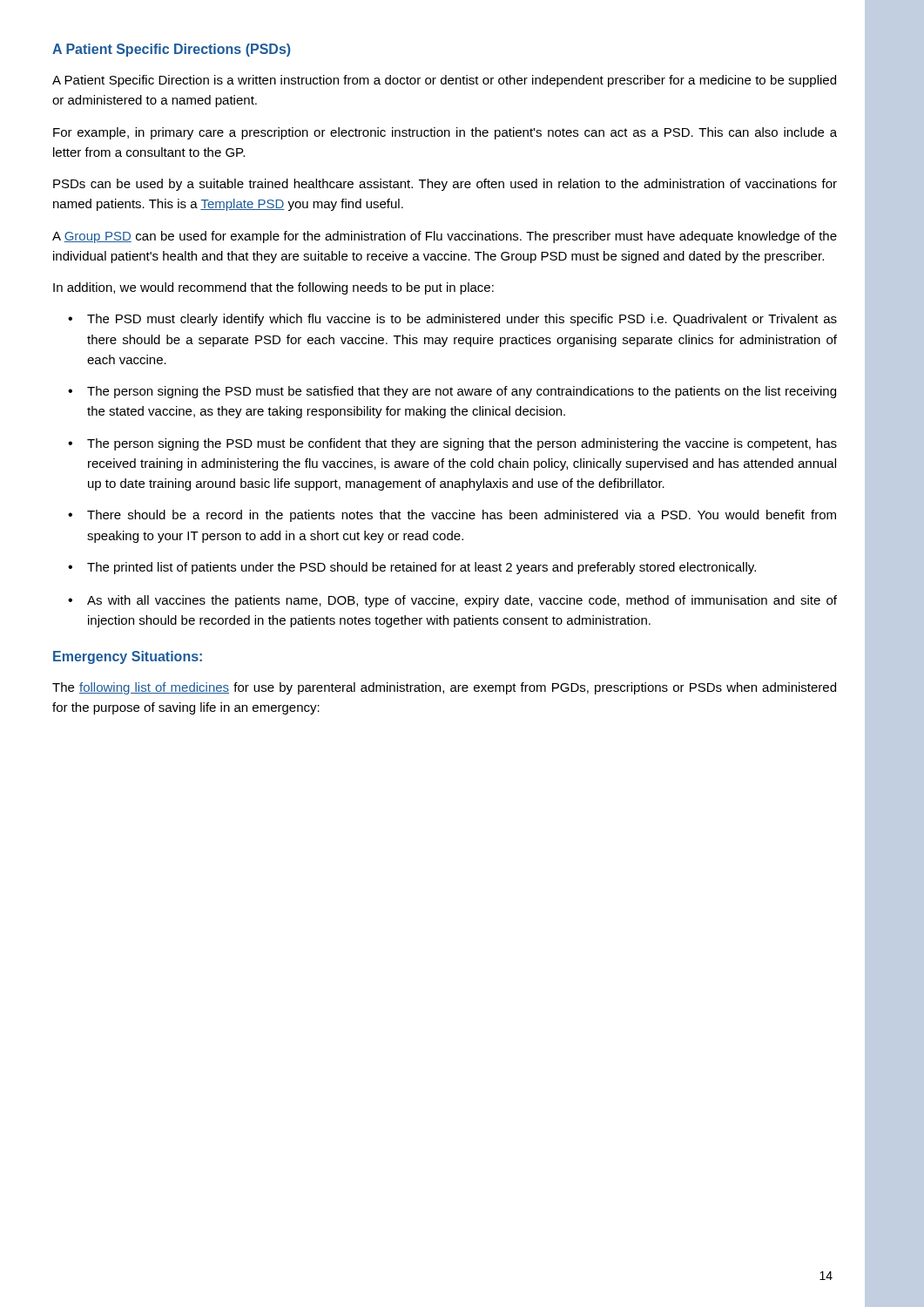Image resolution: width=924 pixels, height=1307 pixels.
Task: Select the text block that says "PSDs can be used by a suitable trained"
Action: point(445,194)
